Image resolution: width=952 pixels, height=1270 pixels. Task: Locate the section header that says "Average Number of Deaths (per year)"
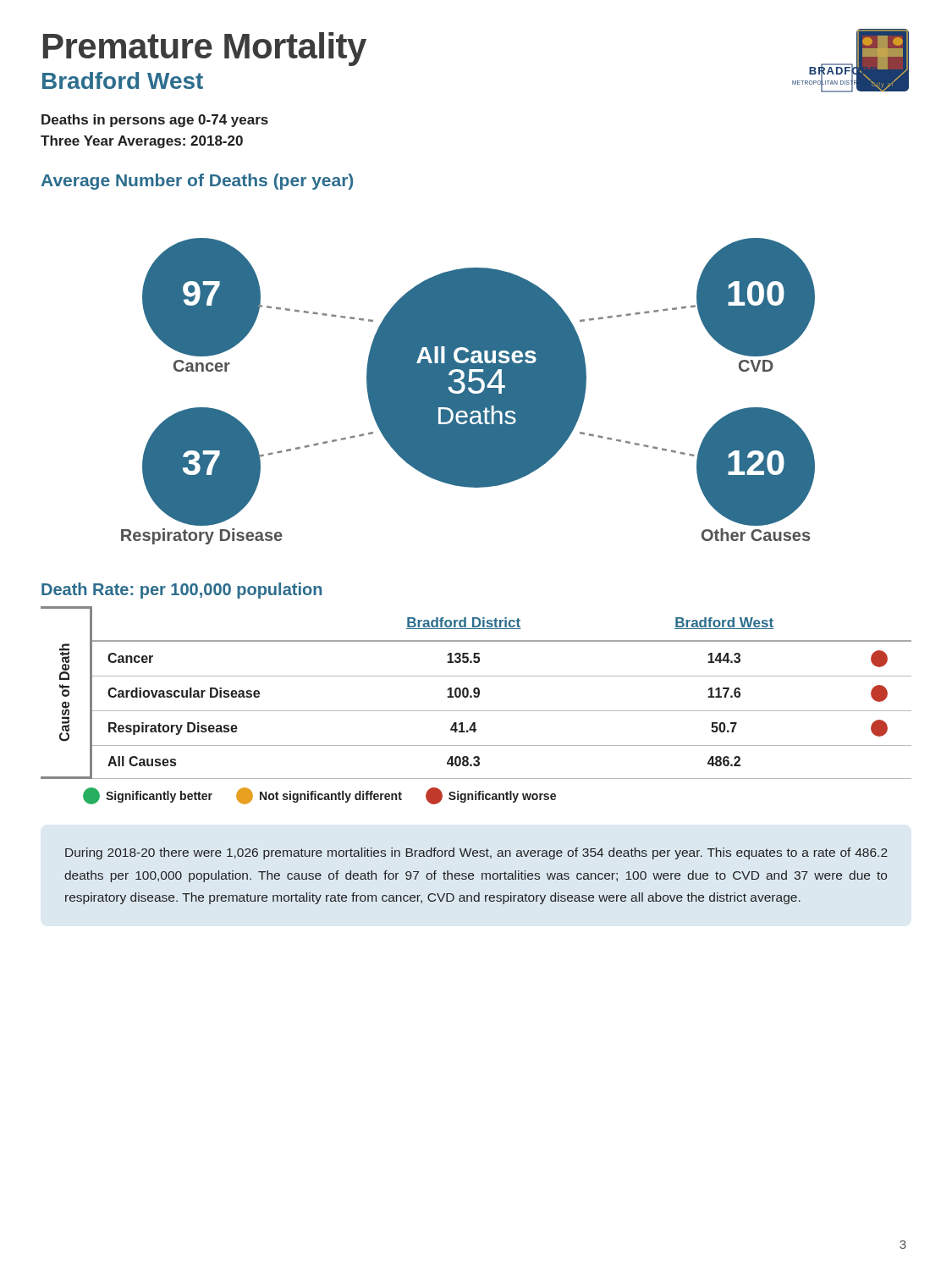[x=197, y=181]
